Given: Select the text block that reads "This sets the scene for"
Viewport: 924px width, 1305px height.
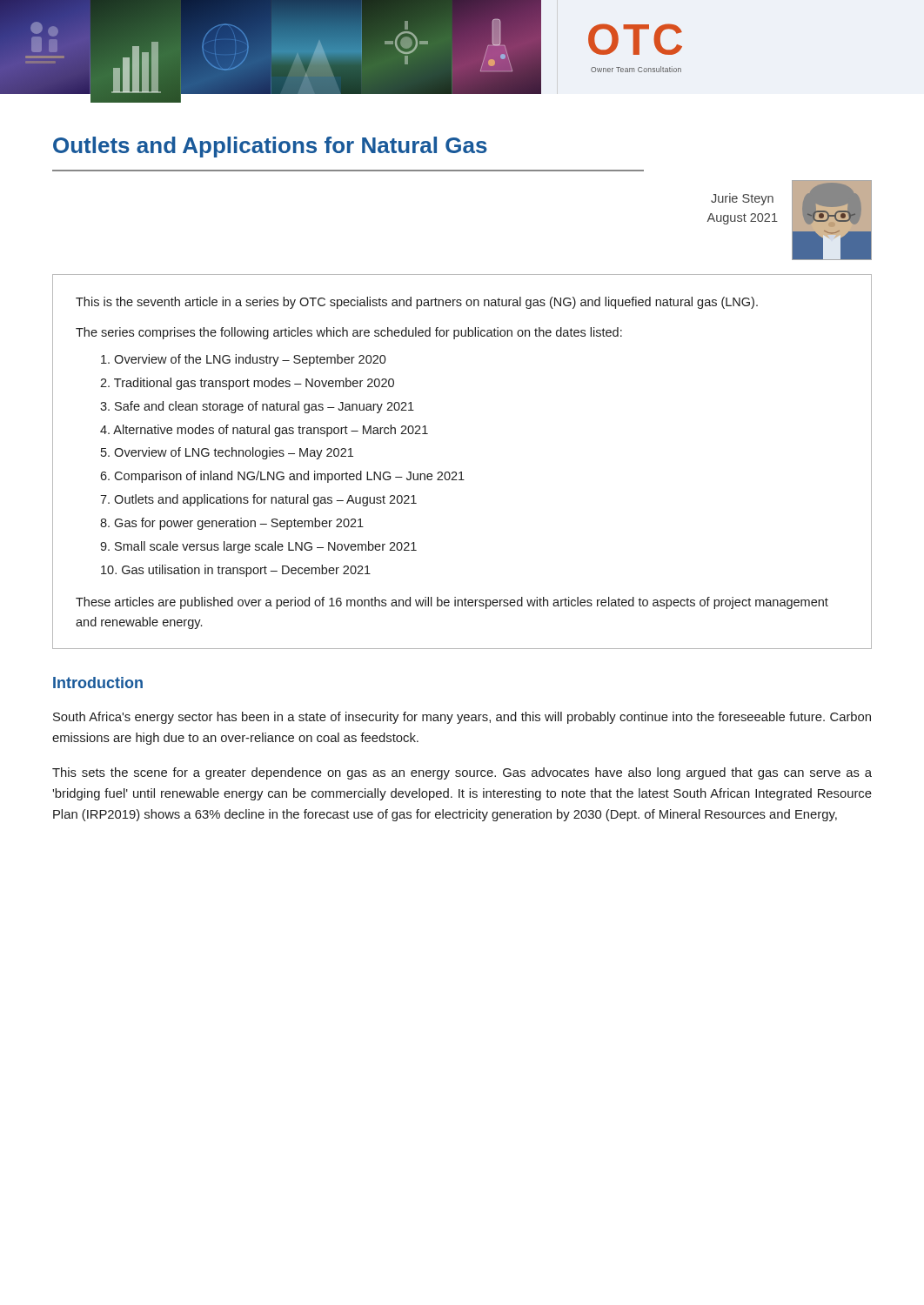Looking at the screenshot, I should pos(462,793).
